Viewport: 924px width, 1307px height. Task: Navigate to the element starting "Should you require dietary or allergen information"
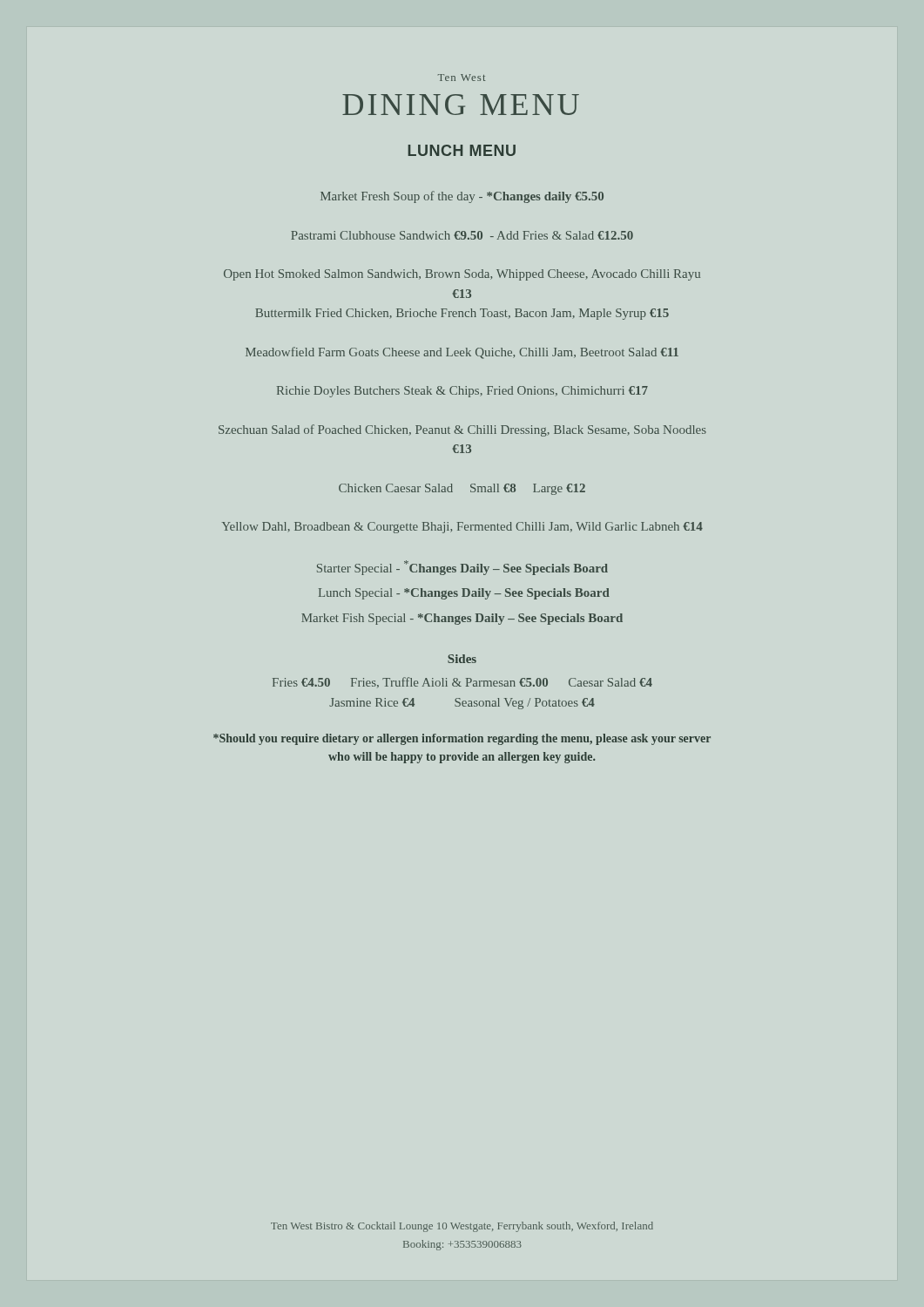point(462,748)
